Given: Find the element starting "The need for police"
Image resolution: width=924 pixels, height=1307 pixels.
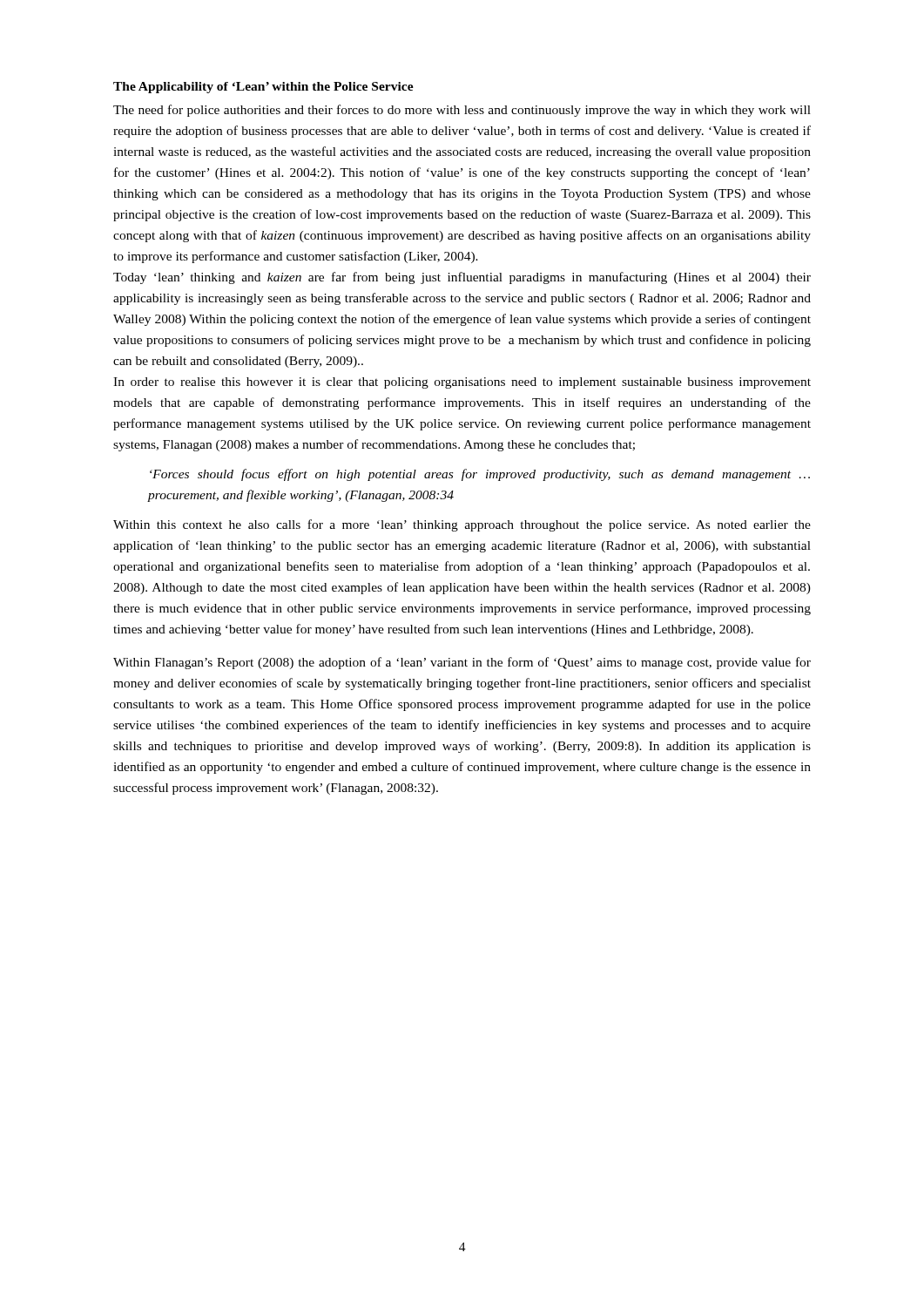Looking at the screenshot, I should point(462,183).
